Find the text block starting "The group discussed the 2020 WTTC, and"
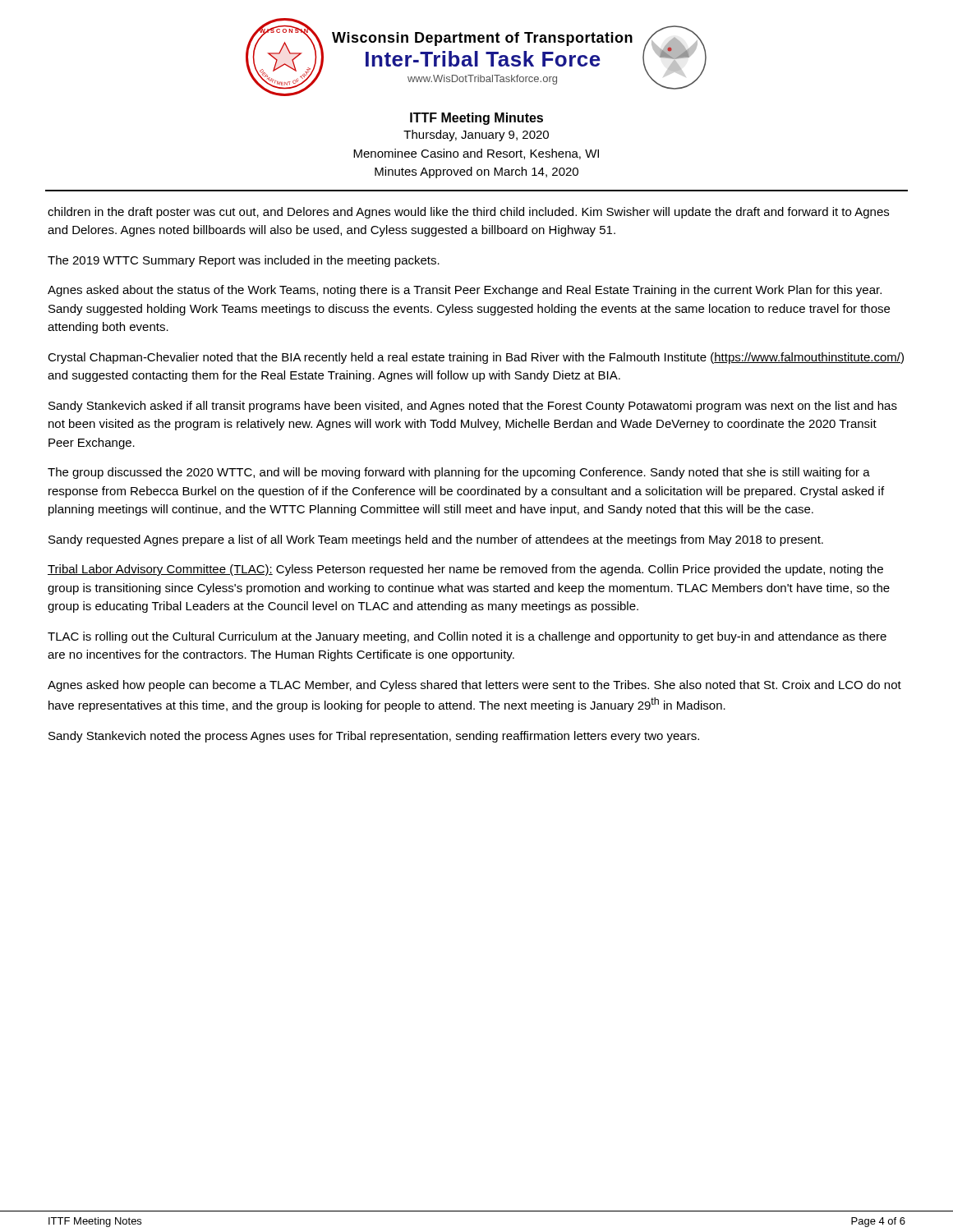 click(466, 490)
